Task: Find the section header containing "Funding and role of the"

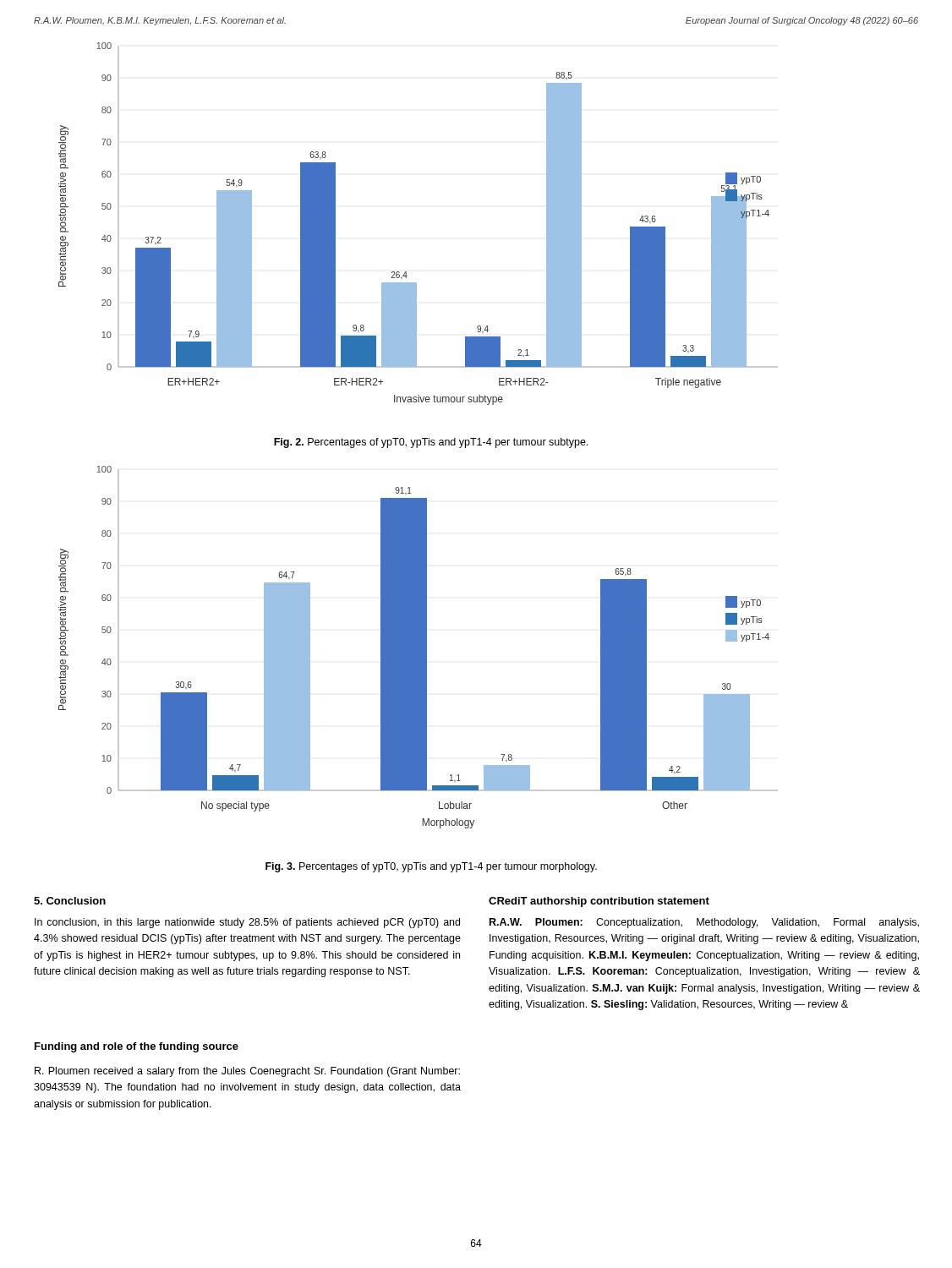Action: pos(136,1046)
